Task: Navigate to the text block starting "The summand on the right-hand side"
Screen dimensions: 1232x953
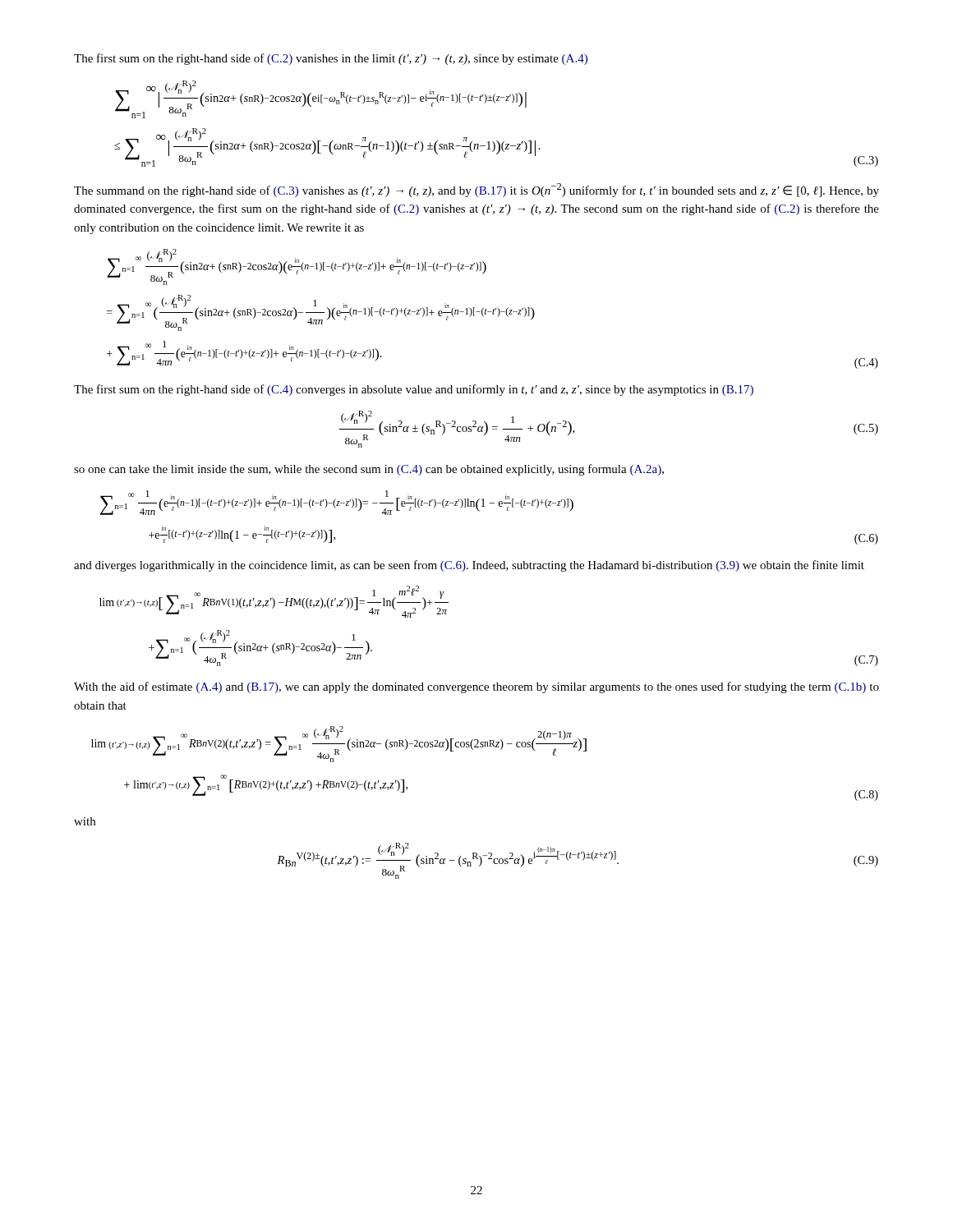Action: [476, 208]
